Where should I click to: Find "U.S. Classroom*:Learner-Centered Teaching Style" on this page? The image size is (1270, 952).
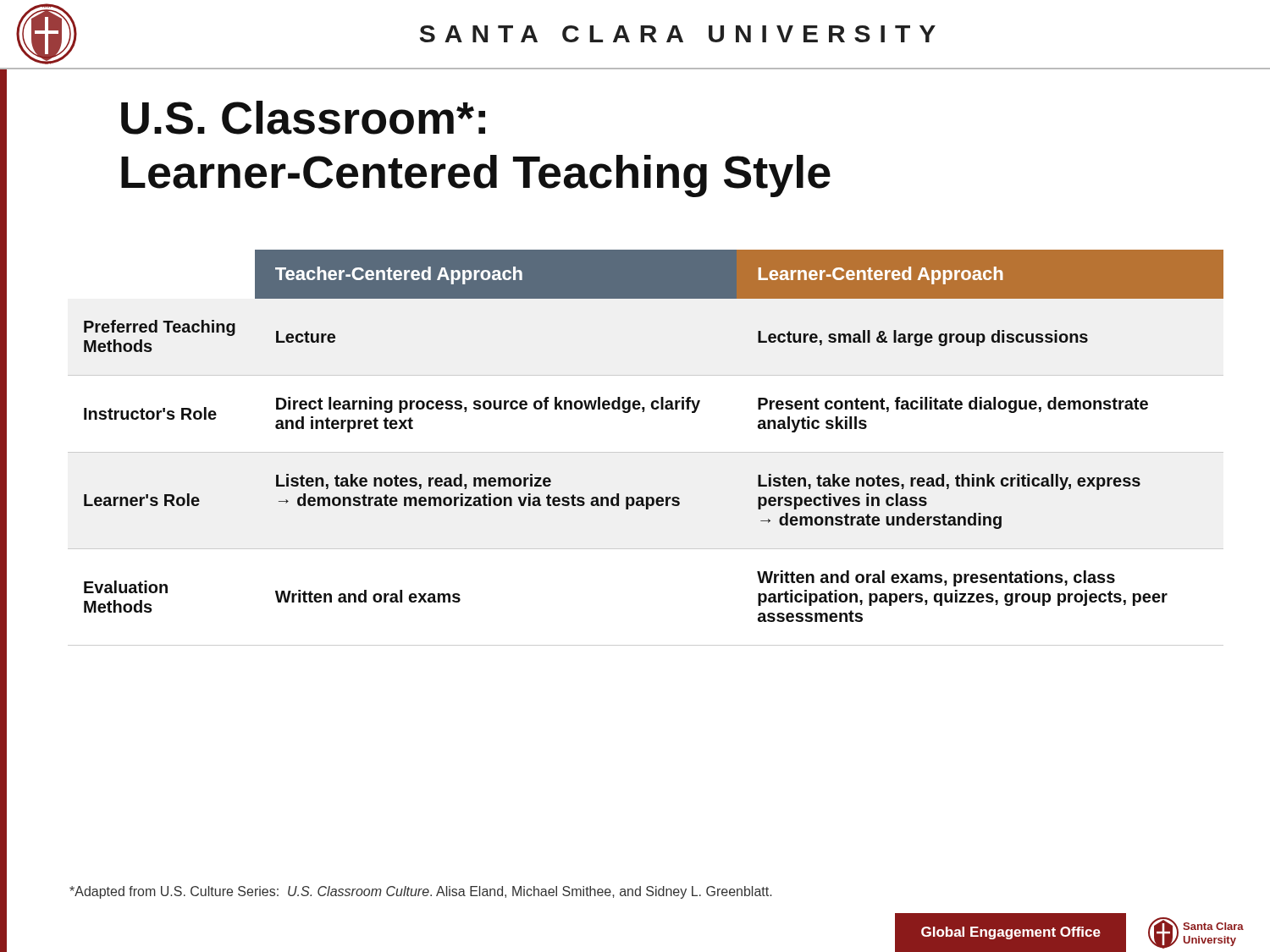point(475,145)
